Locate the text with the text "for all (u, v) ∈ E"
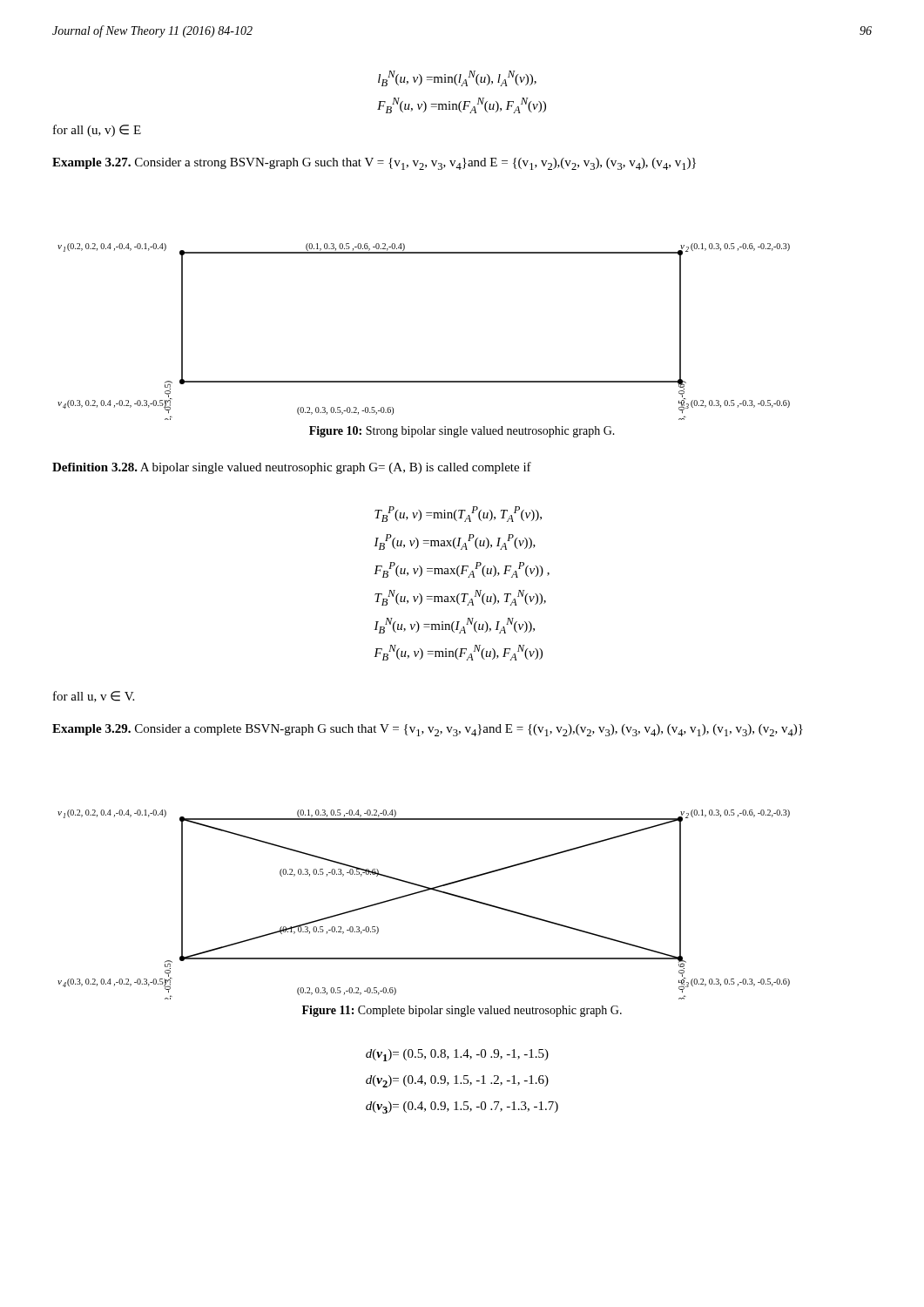 click(97, 130)
